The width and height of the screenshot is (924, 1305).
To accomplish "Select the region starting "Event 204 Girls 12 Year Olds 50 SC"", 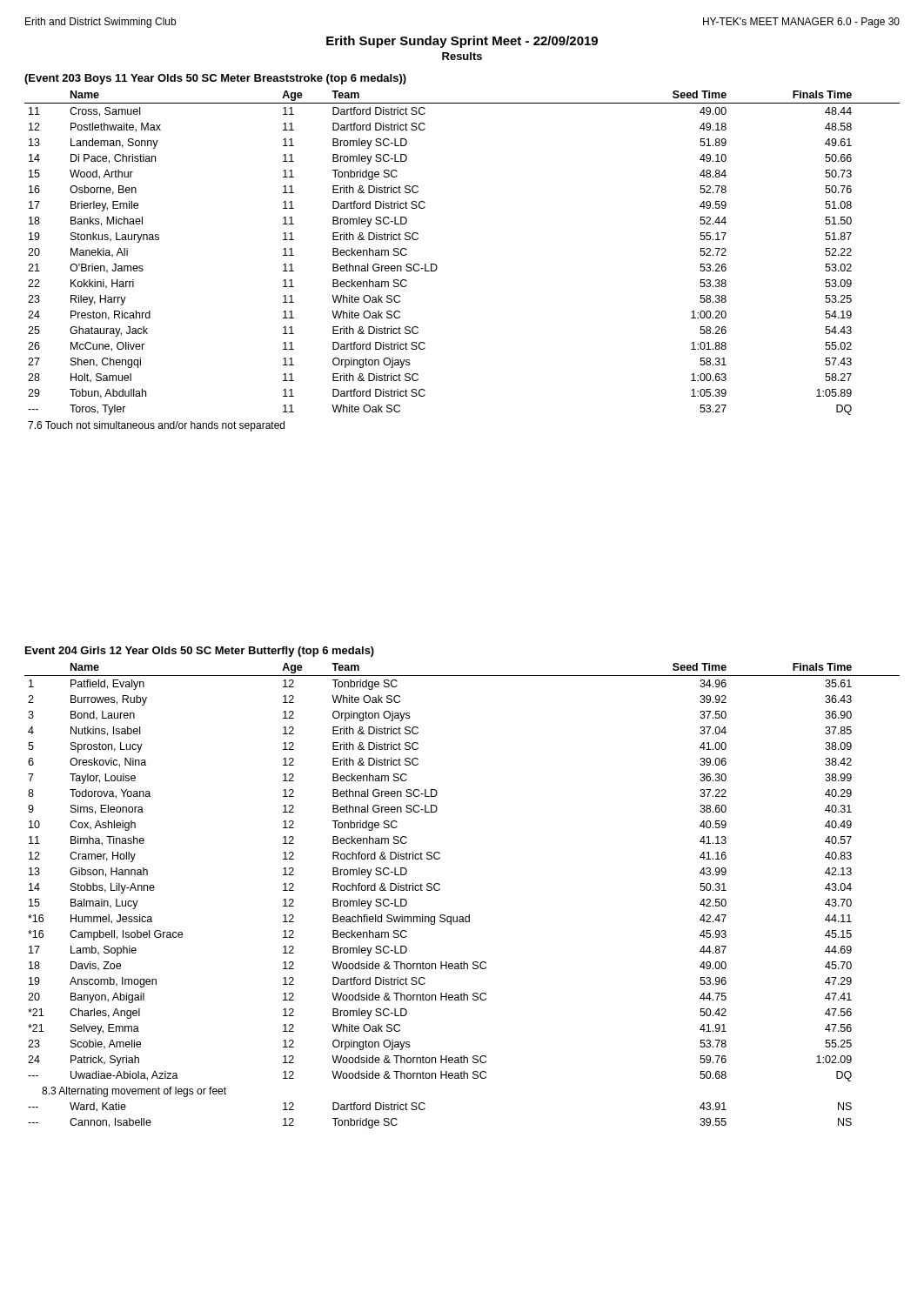I will (x=199, y=650).
